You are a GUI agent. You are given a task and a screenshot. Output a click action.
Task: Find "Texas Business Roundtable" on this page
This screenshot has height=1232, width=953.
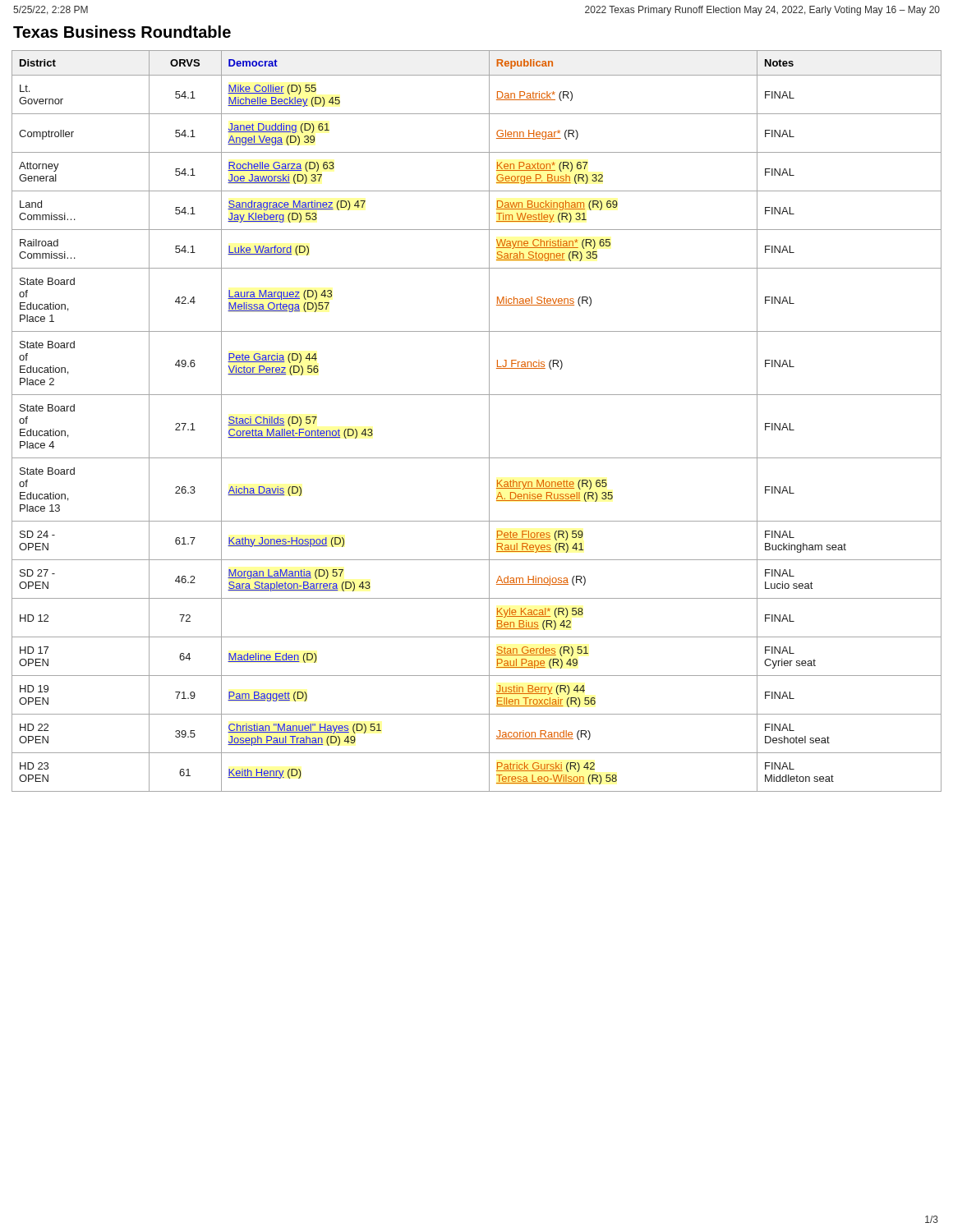click(122, 32)
